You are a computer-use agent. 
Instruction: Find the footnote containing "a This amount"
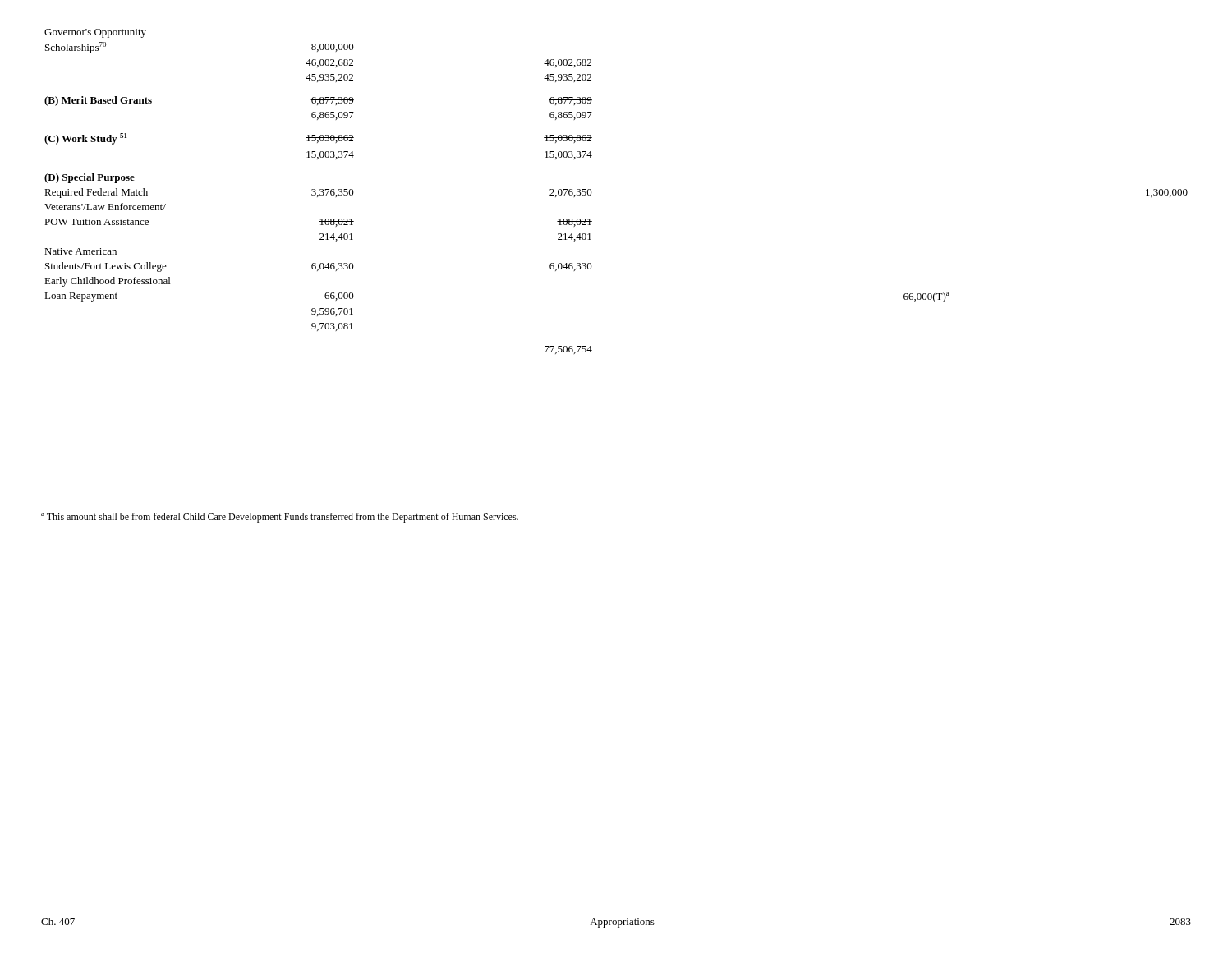pos(280,516)
